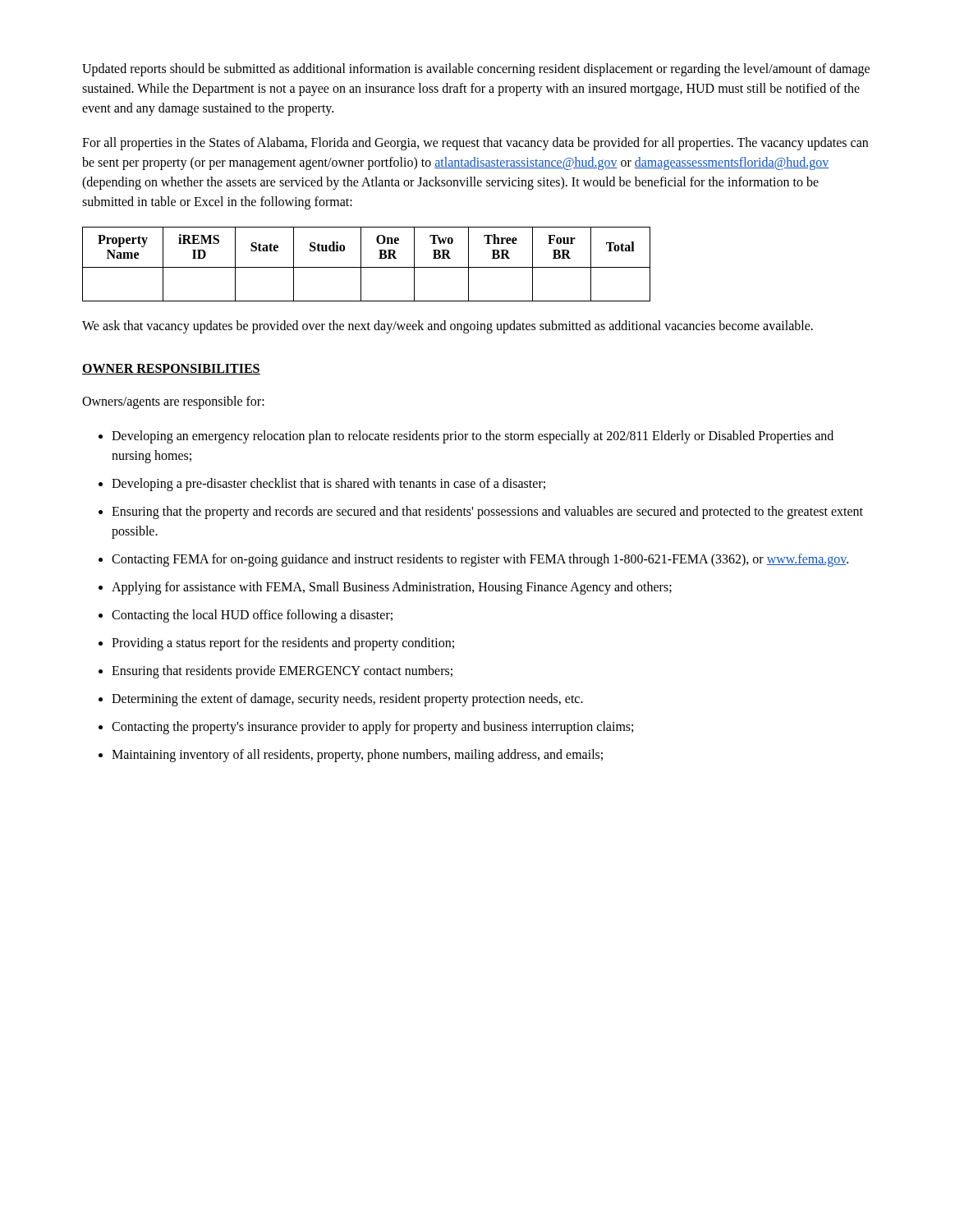Find the block on this page that starts "Ensuring that residents provide"
This screenshot has width=955, height=1232.
282,672
